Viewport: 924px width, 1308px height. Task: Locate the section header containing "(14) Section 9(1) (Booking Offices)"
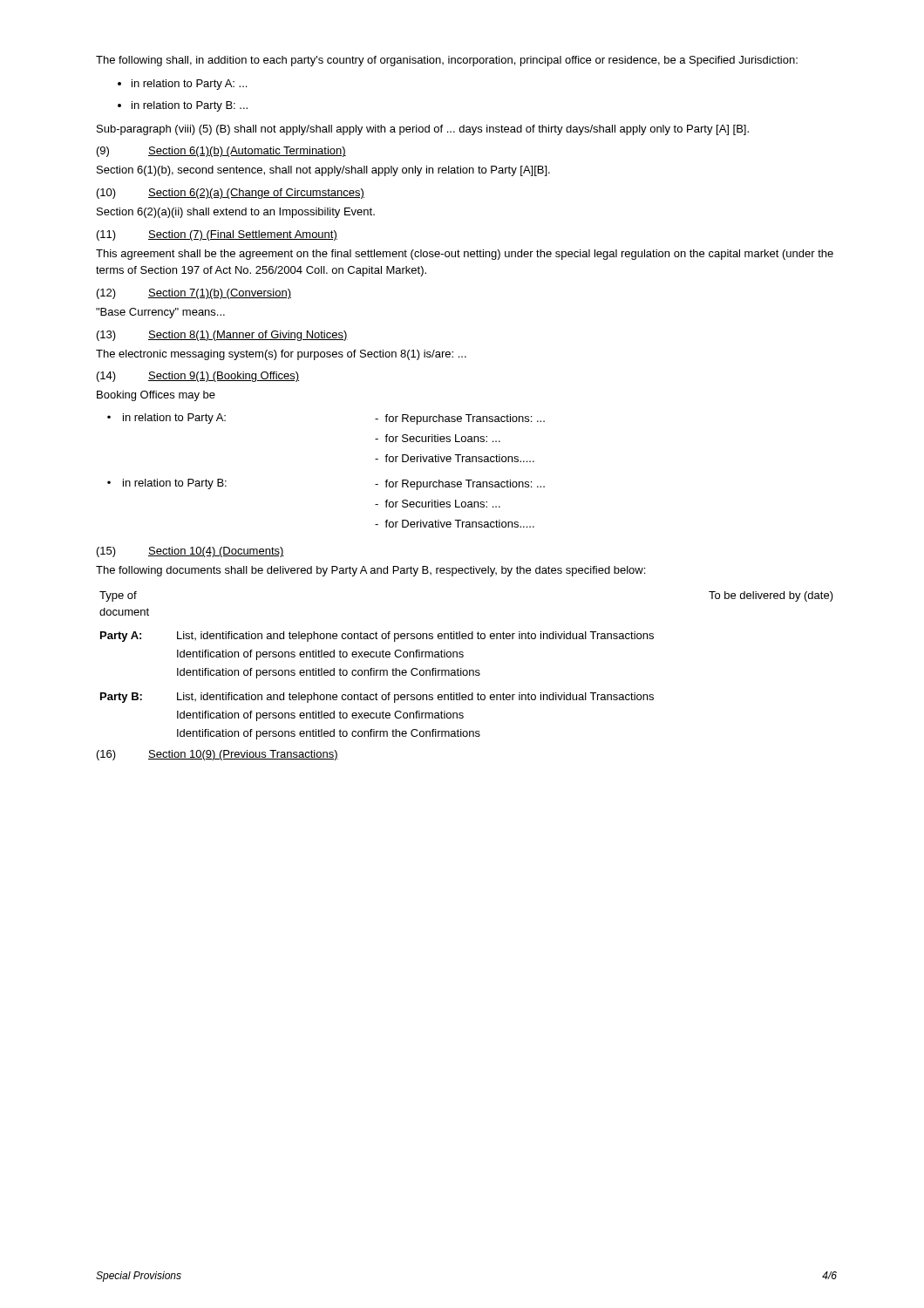point(198,377)
